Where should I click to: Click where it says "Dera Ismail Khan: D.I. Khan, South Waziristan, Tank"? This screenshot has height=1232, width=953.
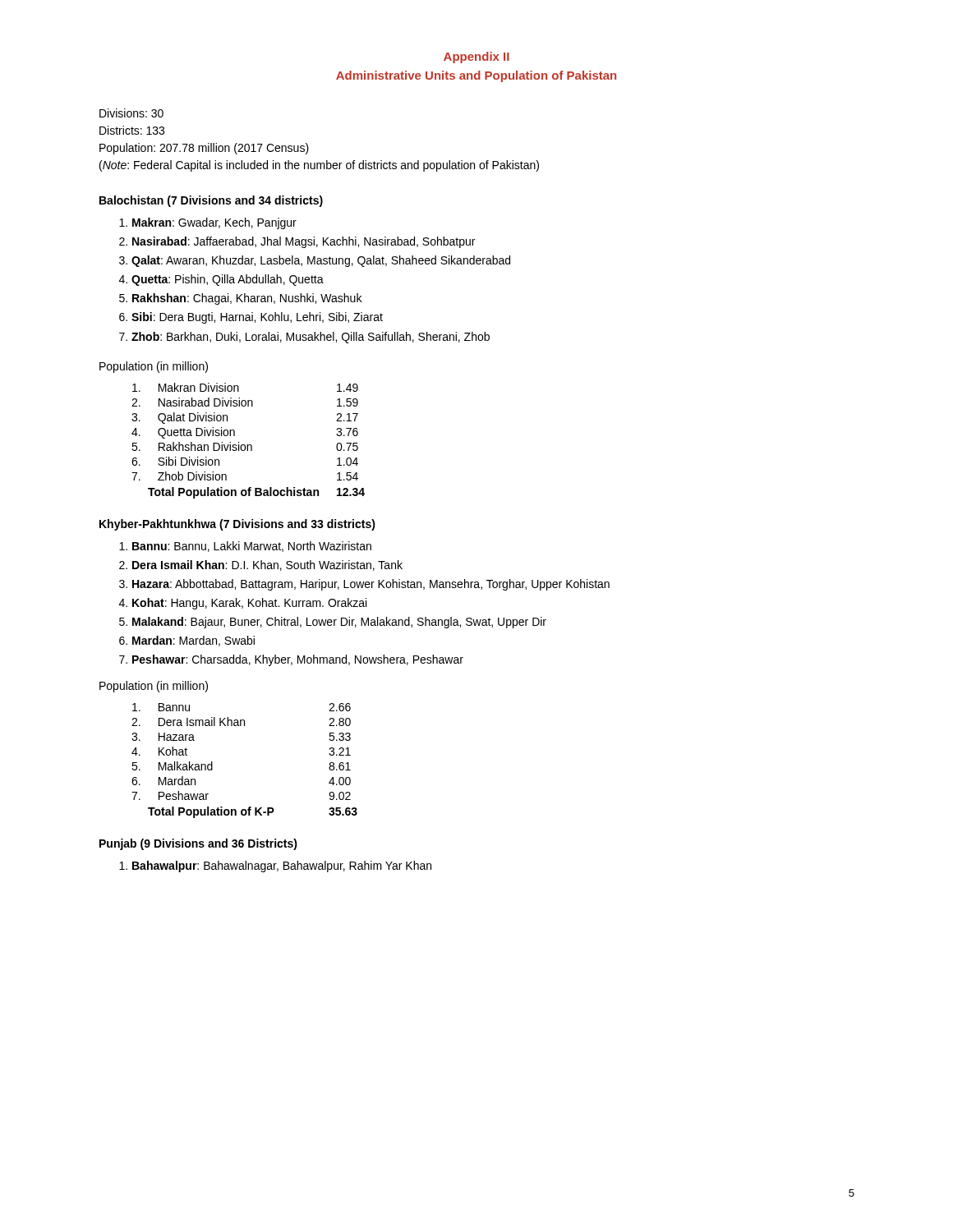pos(267,565)
